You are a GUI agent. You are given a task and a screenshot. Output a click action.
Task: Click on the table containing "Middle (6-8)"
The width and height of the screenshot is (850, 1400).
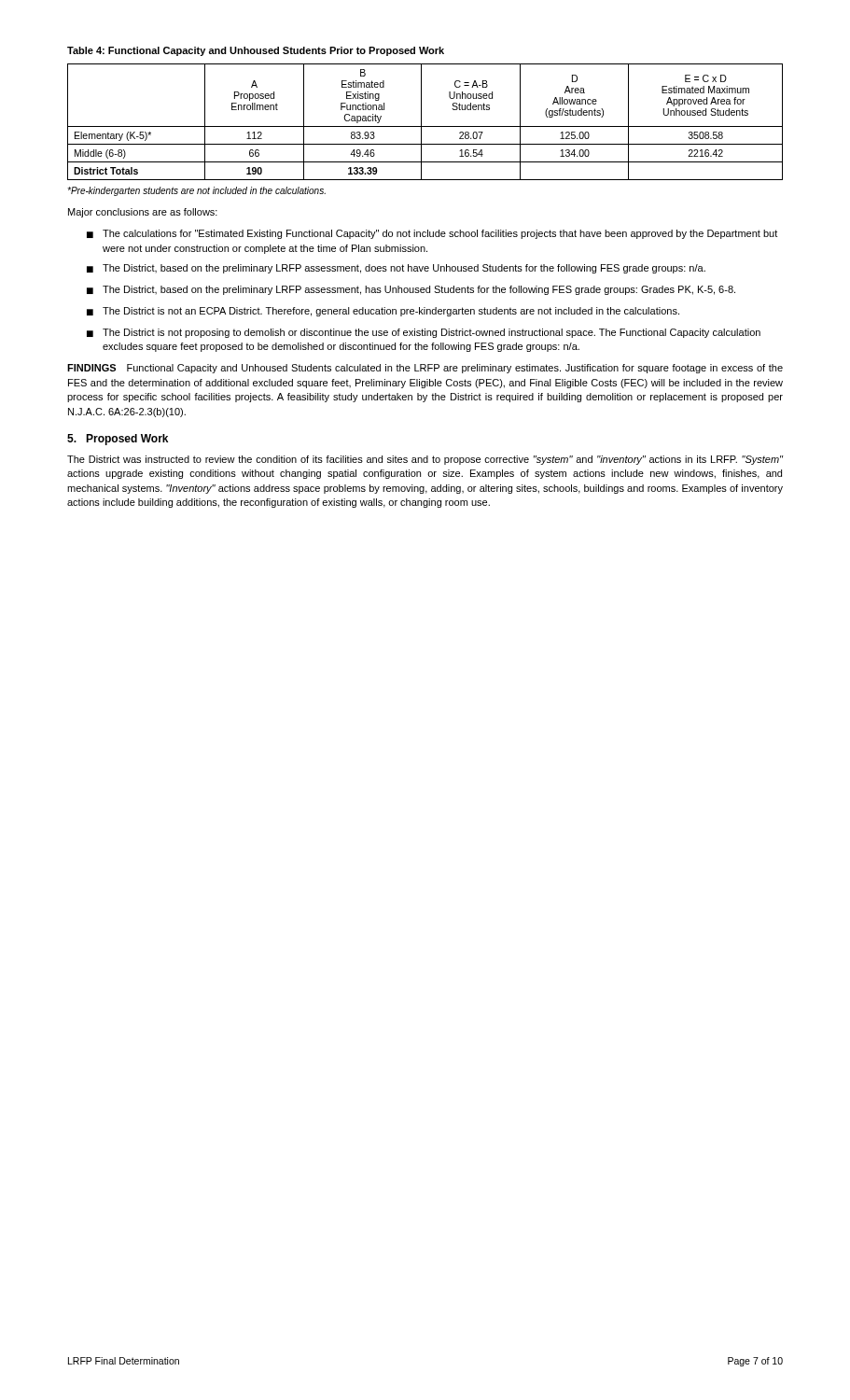425,122
